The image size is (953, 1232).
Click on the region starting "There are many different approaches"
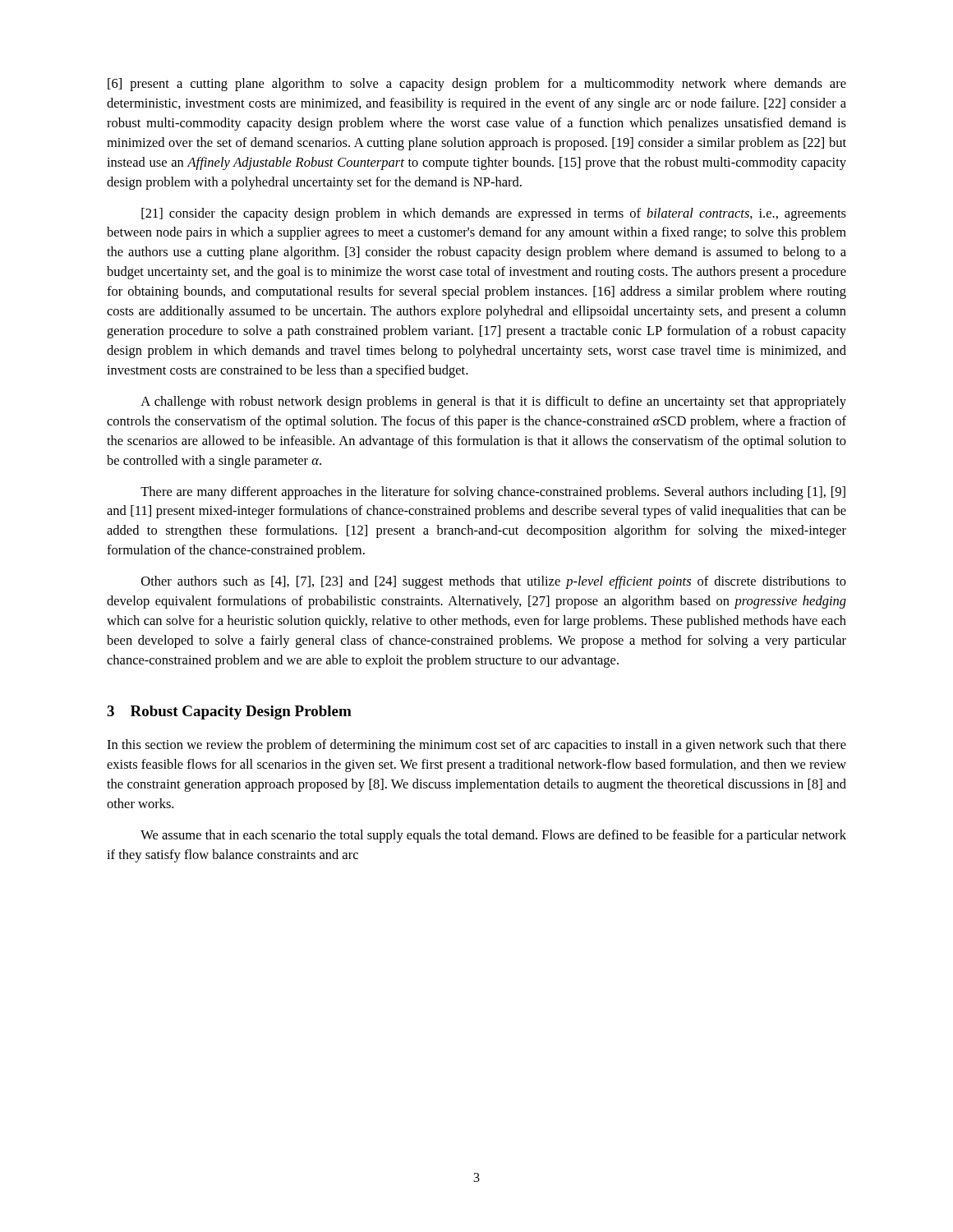pyautogui.click(x=476, y=521)
